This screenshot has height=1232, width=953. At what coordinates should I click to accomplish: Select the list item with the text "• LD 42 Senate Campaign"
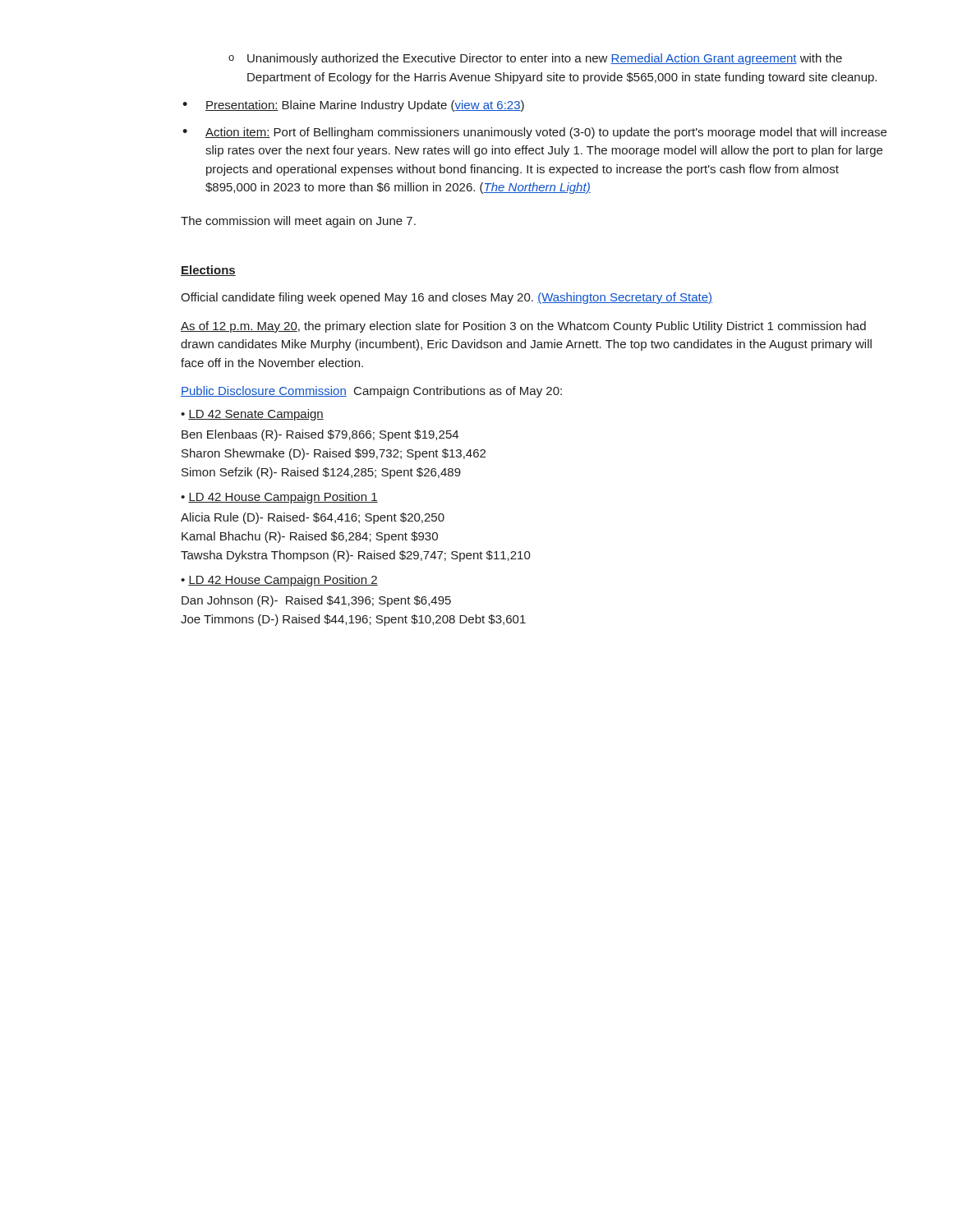pos(252,413)
